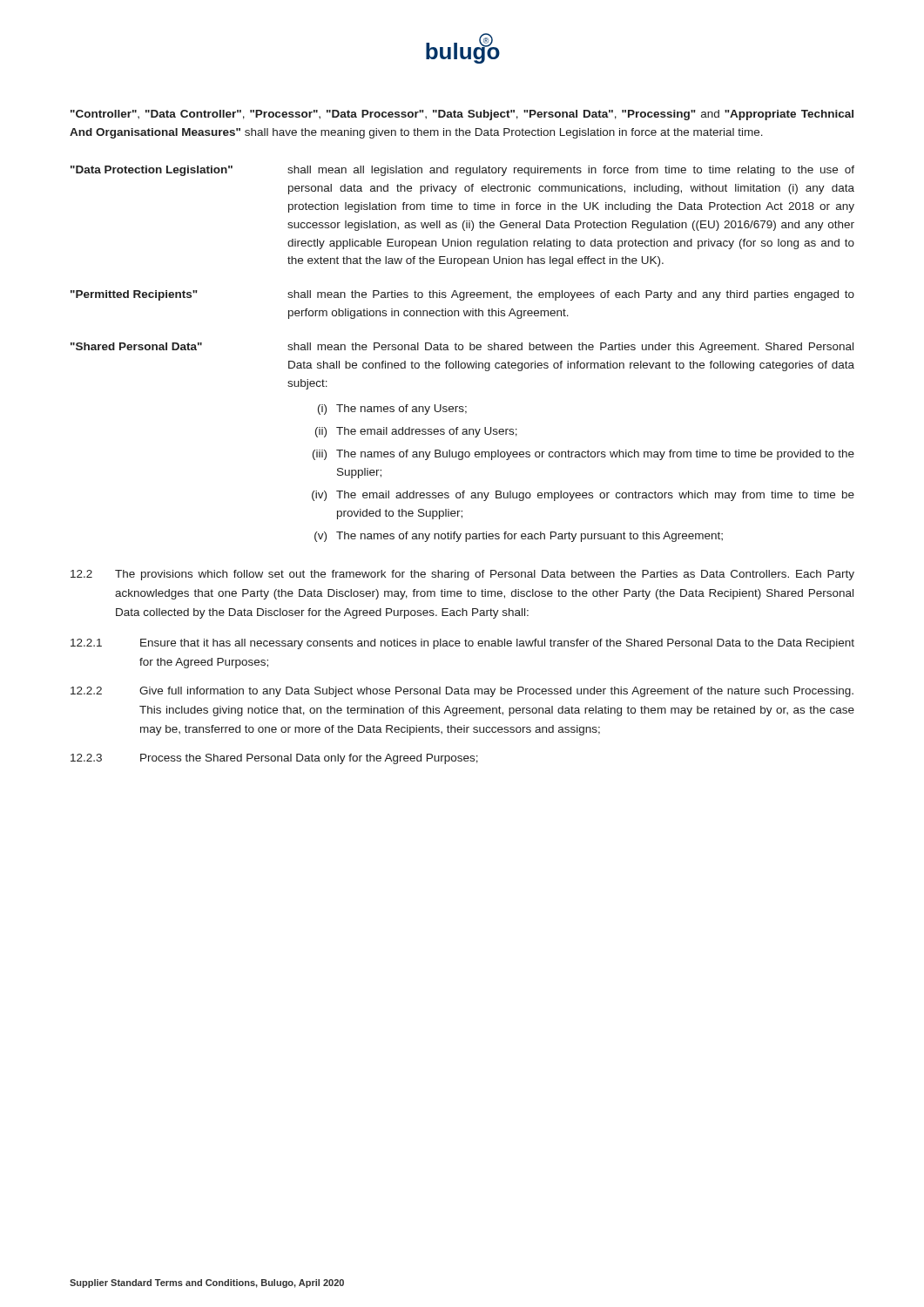
Task: Click on the element starting "(i) The names of any Users;"
Action: pyautogui.click(x=392, y=410)
